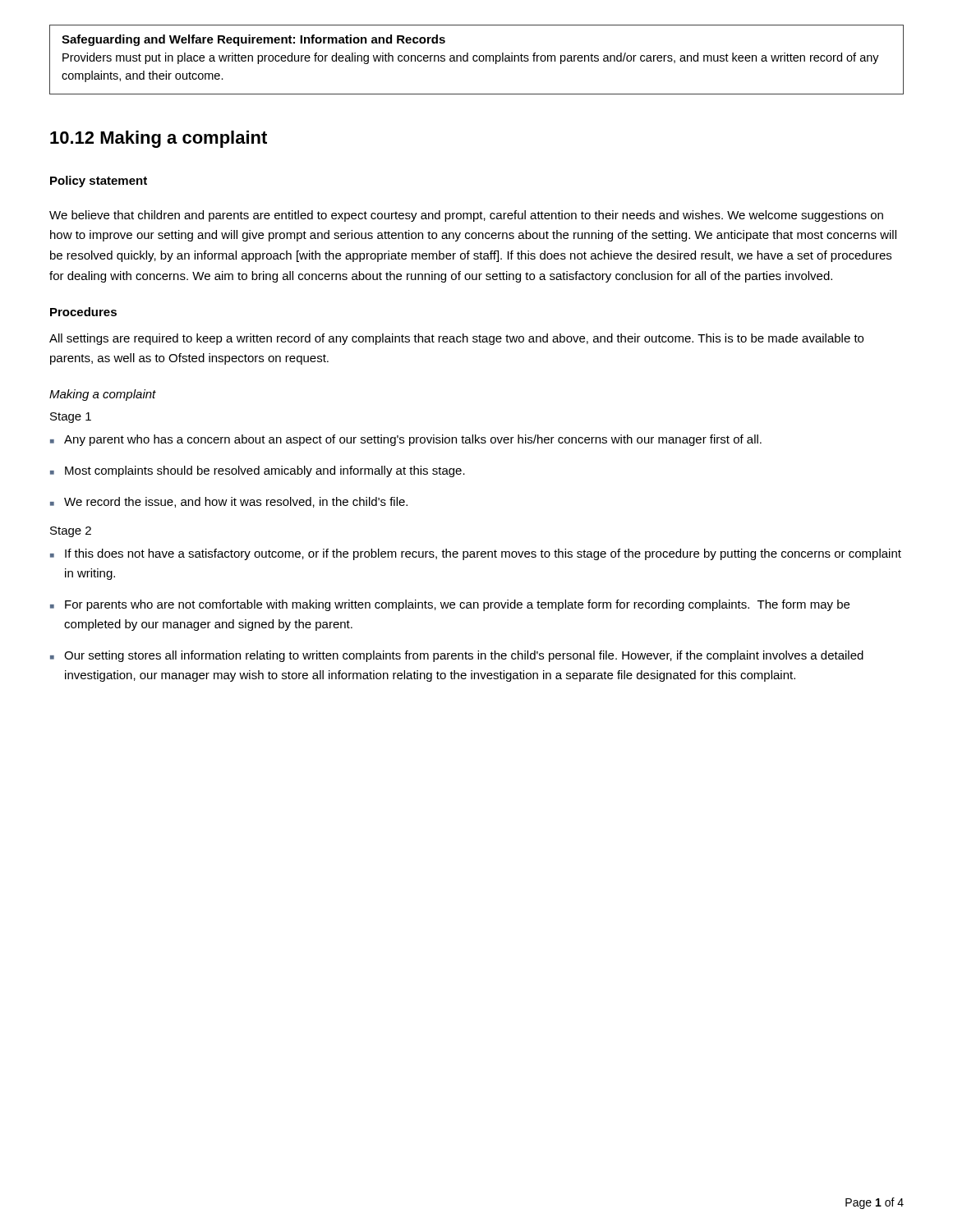Navigate to the block starting "Stage 1"
953x1232 pixels.
point(71,416)
